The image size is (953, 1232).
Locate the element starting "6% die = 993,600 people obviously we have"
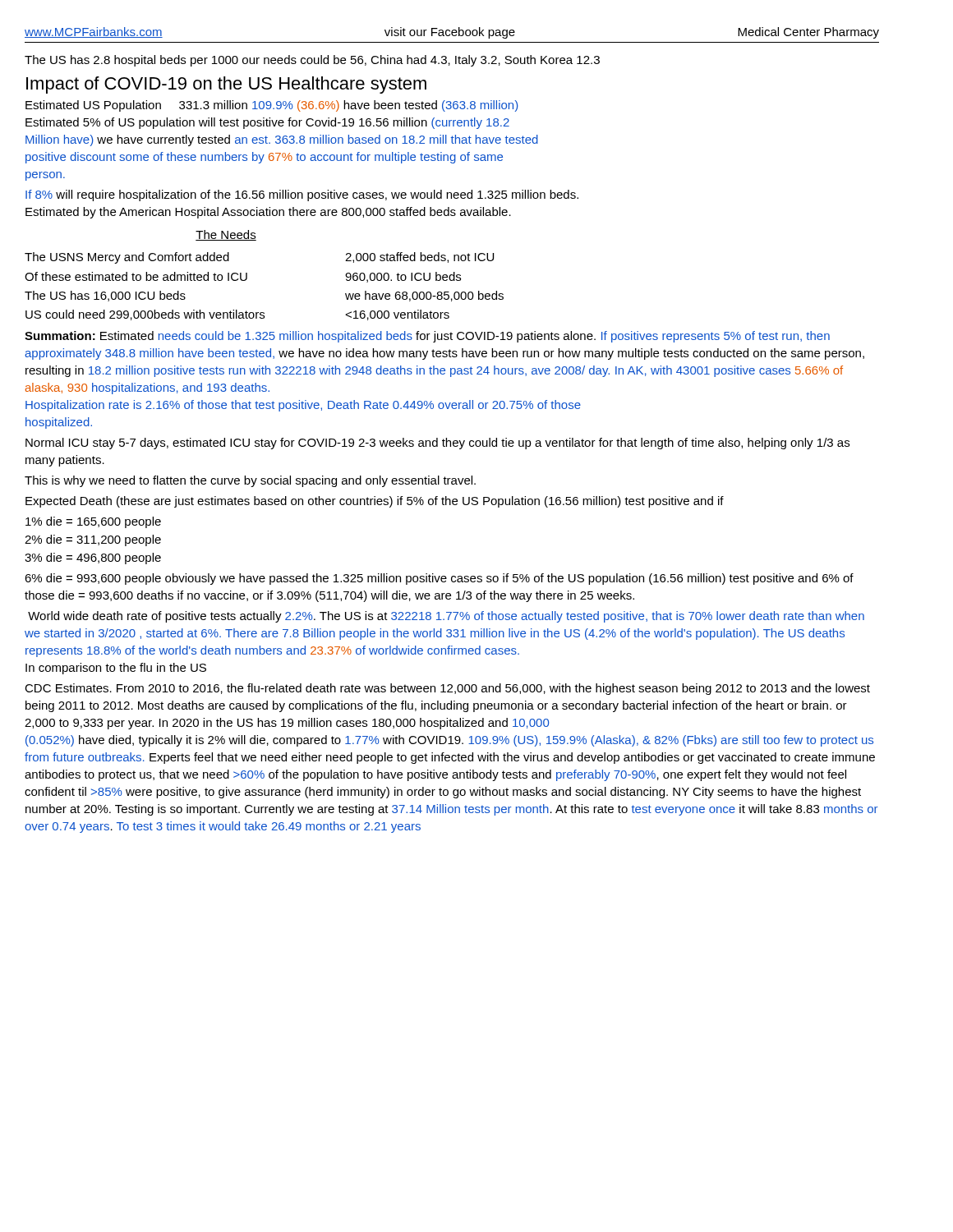(x=439, y=587)
